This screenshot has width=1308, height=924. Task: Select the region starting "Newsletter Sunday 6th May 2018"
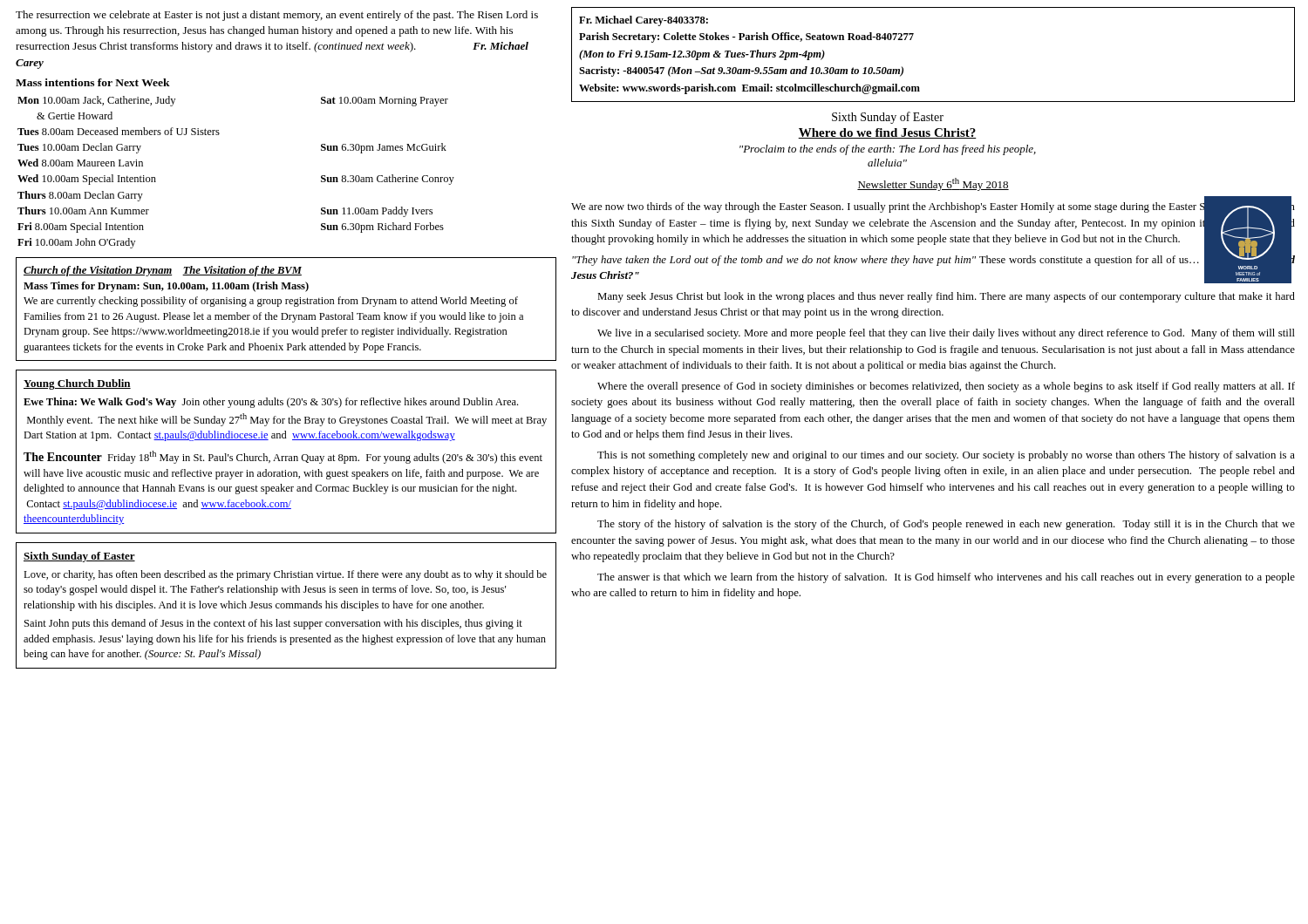[933, 183]
